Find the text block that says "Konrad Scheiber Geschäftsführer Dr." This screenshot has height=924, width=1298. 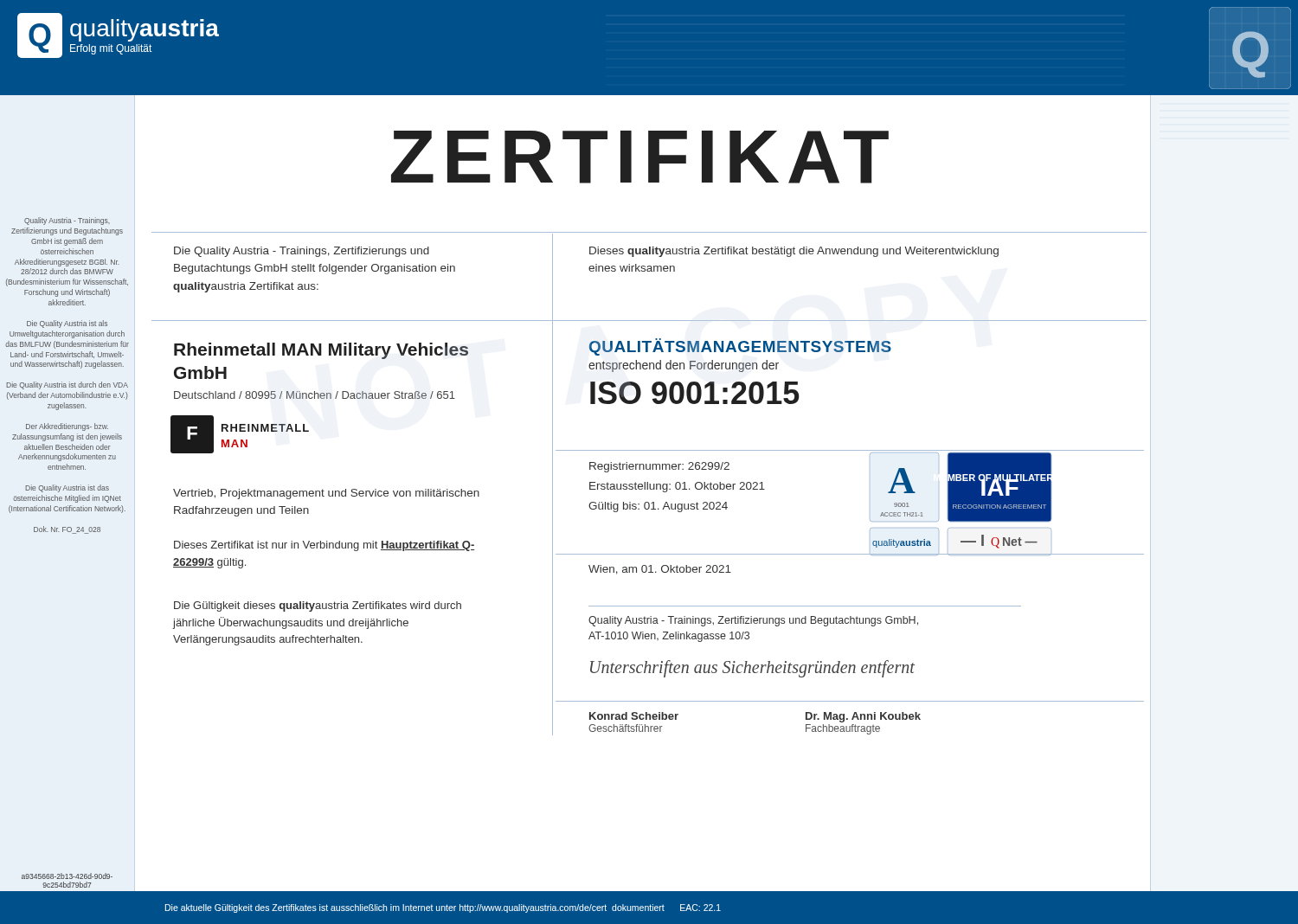pyautogui.click(x=805, y=722)
